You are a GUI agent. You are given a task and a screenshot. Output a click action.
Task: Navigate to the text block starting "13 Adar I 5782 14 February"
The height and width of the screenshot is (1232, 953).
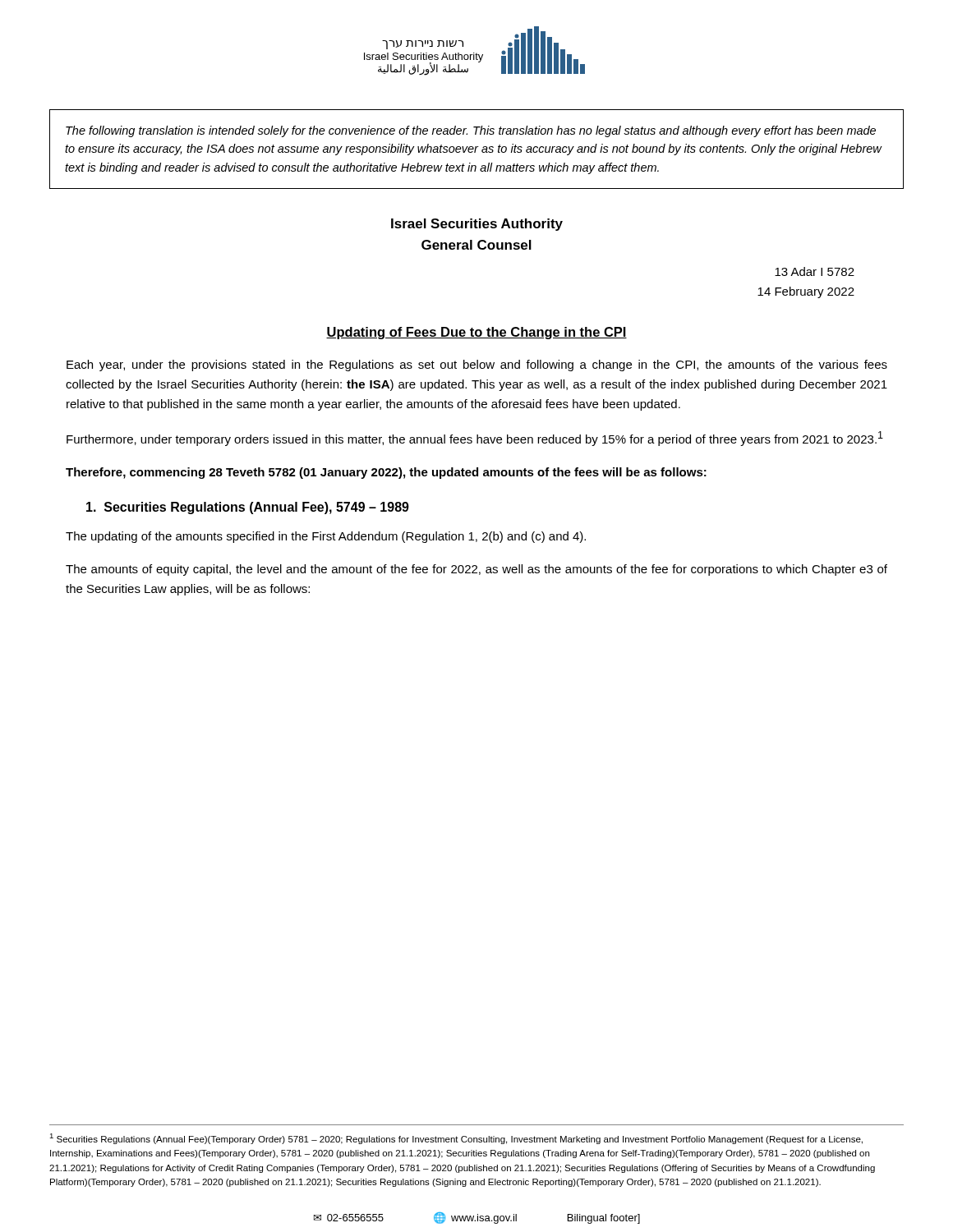click(806, 282)
